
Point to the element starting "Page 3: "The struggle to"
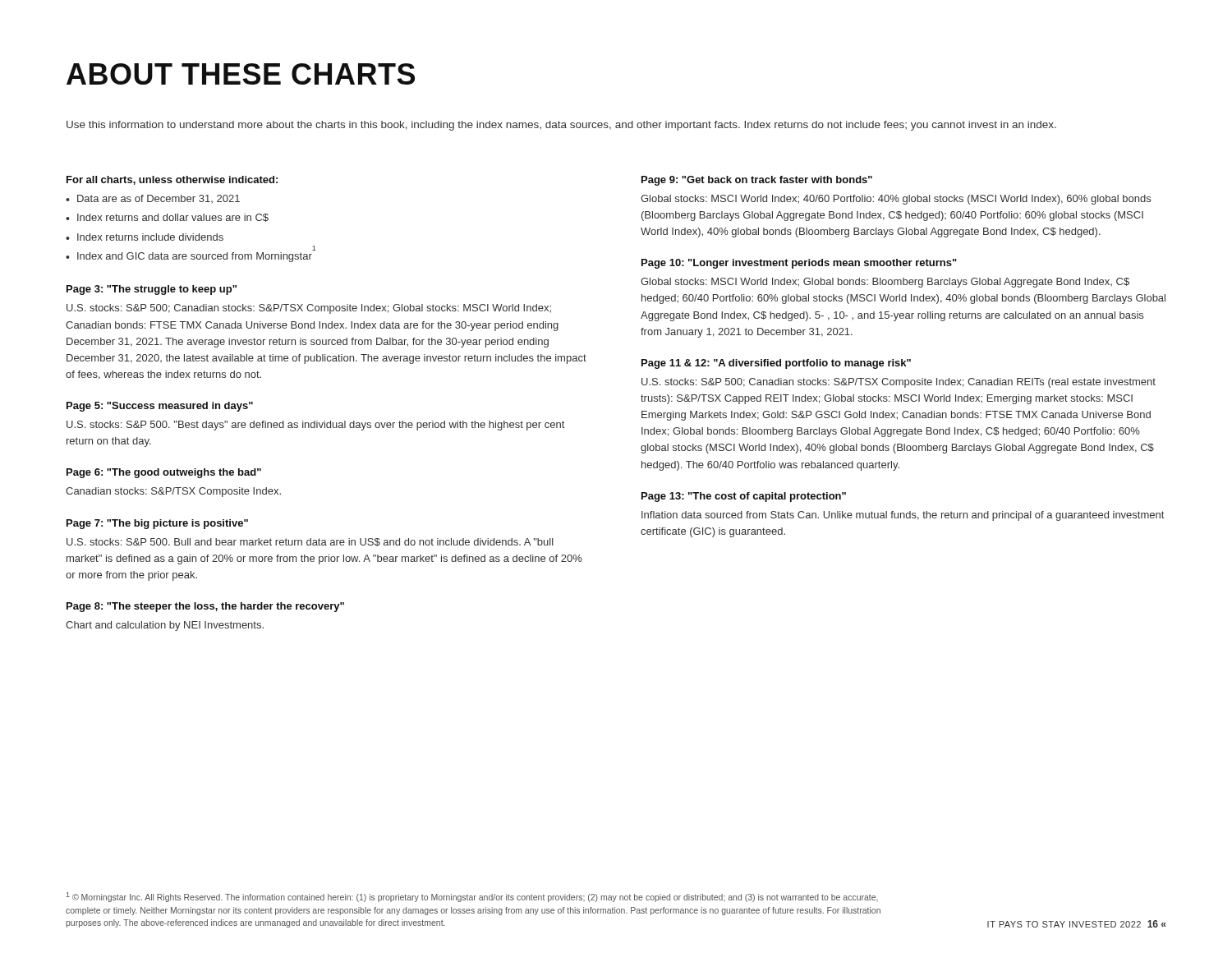pyautogui.click(x=152, y=290)
